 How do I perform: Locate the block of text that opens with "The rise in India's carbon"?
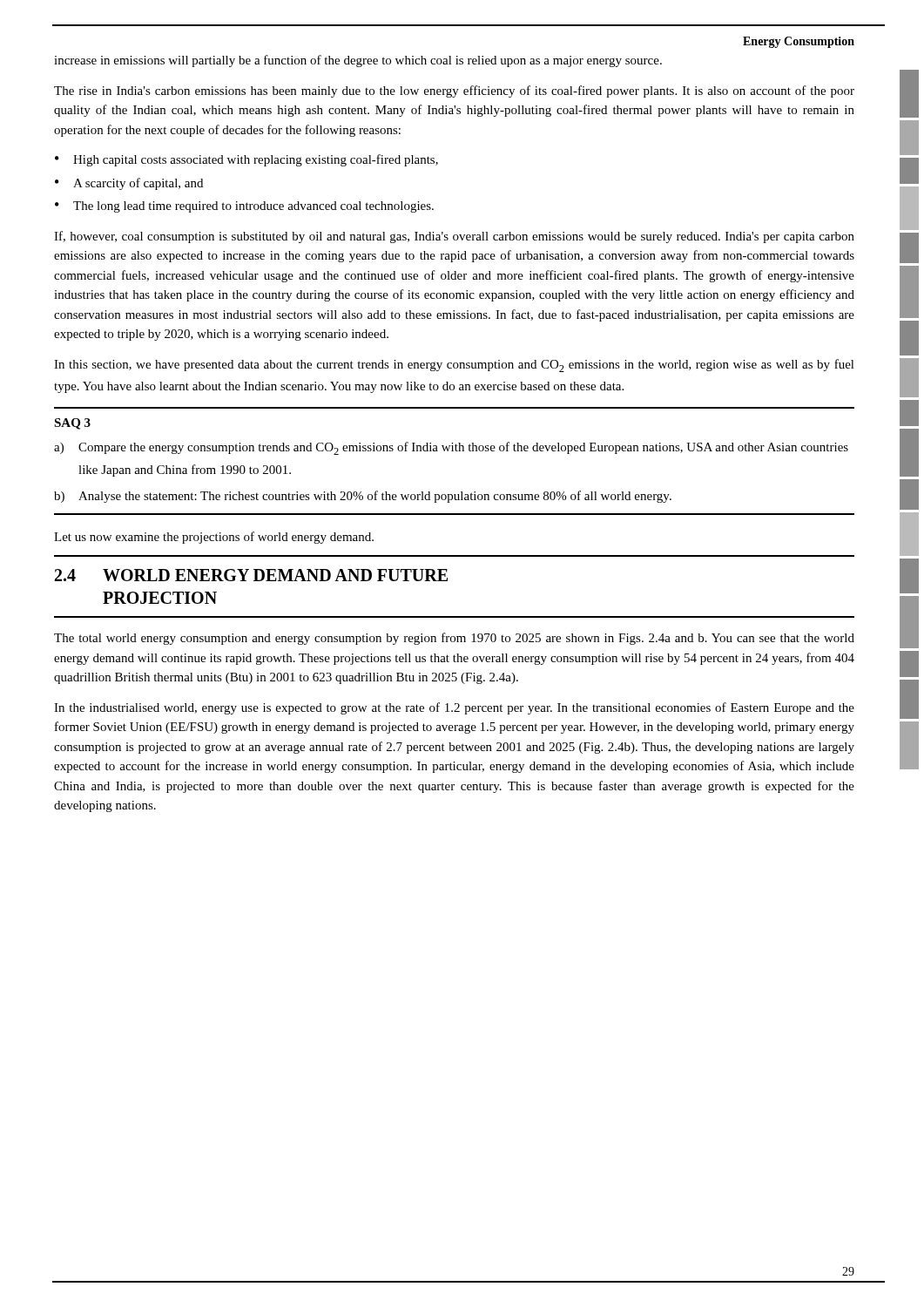(454, 110)
